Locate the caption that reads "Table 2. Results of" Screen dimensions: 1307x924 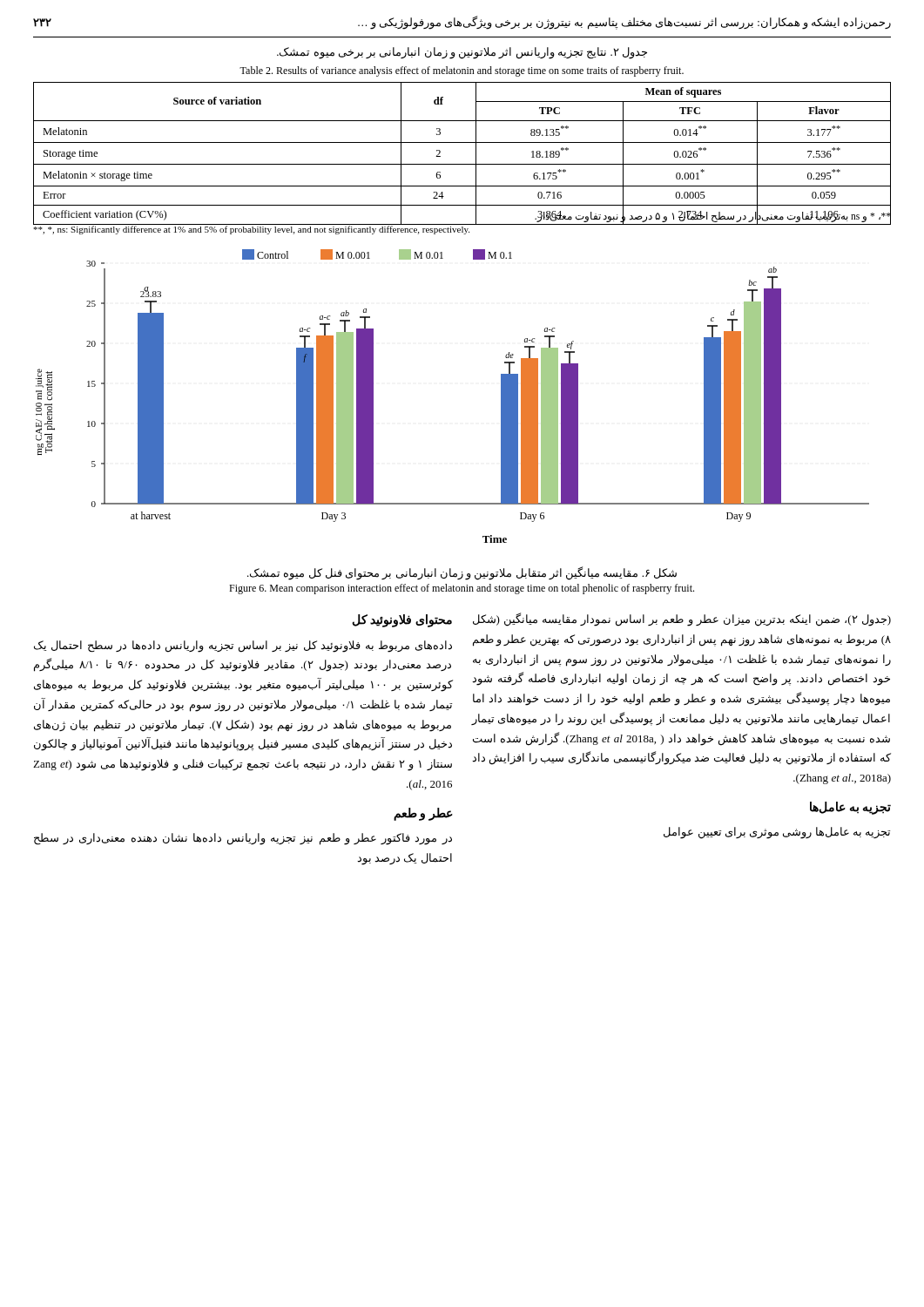pyautogui.click(x=462, y=71)
